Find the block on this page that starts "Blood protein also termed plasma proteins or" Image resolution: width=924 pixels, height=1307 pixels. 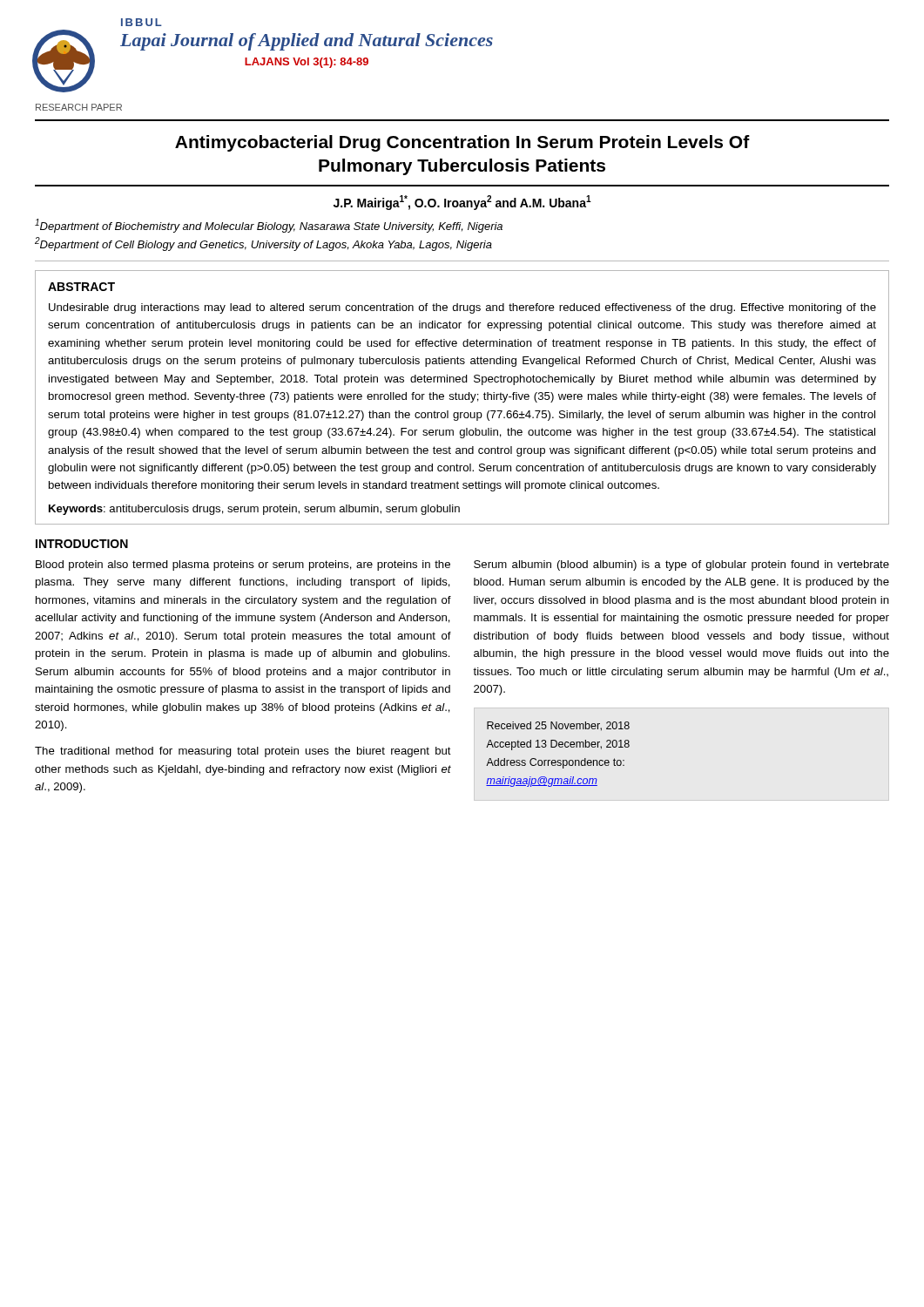(x=243, y=676)
